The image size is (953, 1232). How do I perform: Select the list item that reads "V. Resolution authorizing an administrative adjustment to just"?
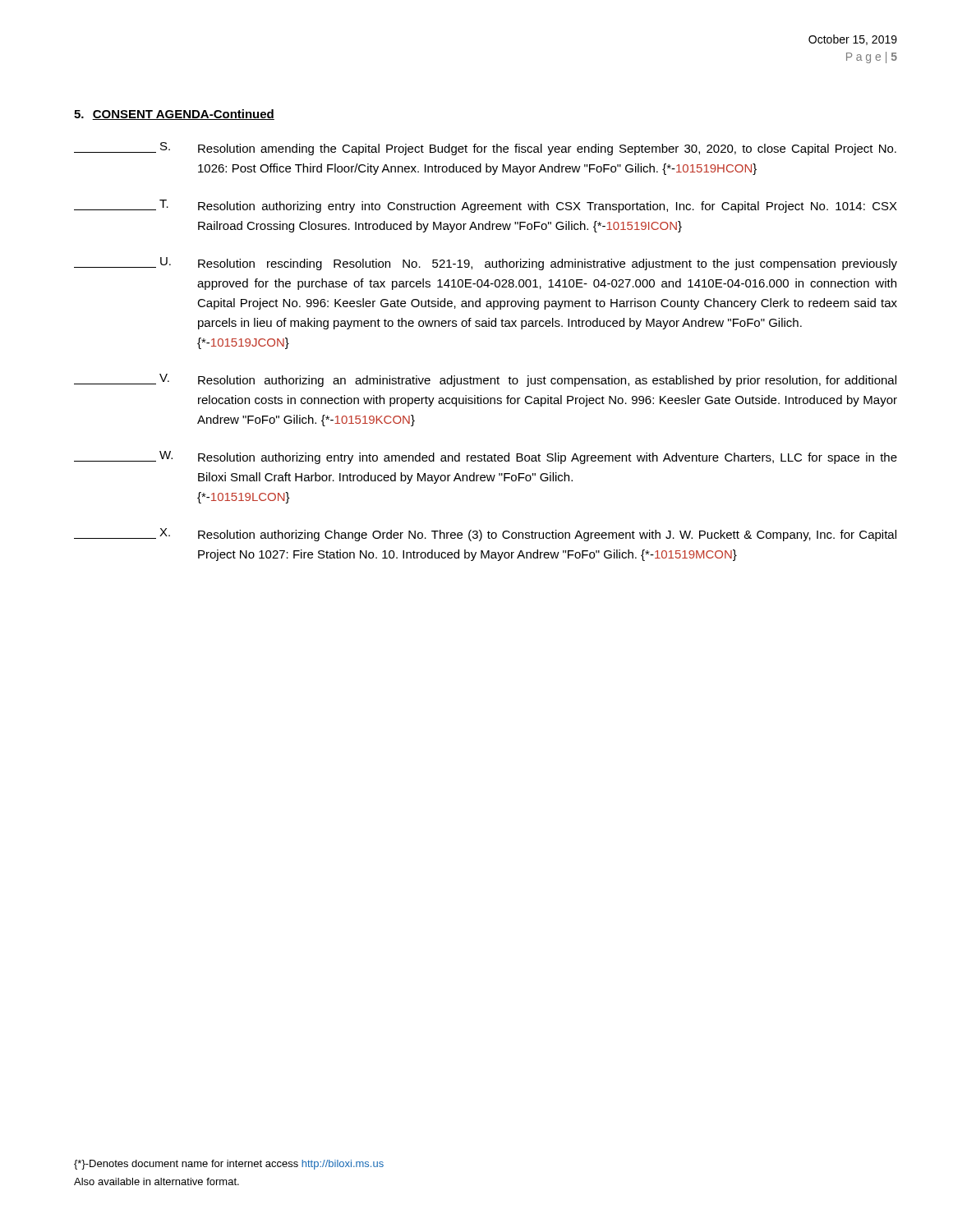pos(486,400)
